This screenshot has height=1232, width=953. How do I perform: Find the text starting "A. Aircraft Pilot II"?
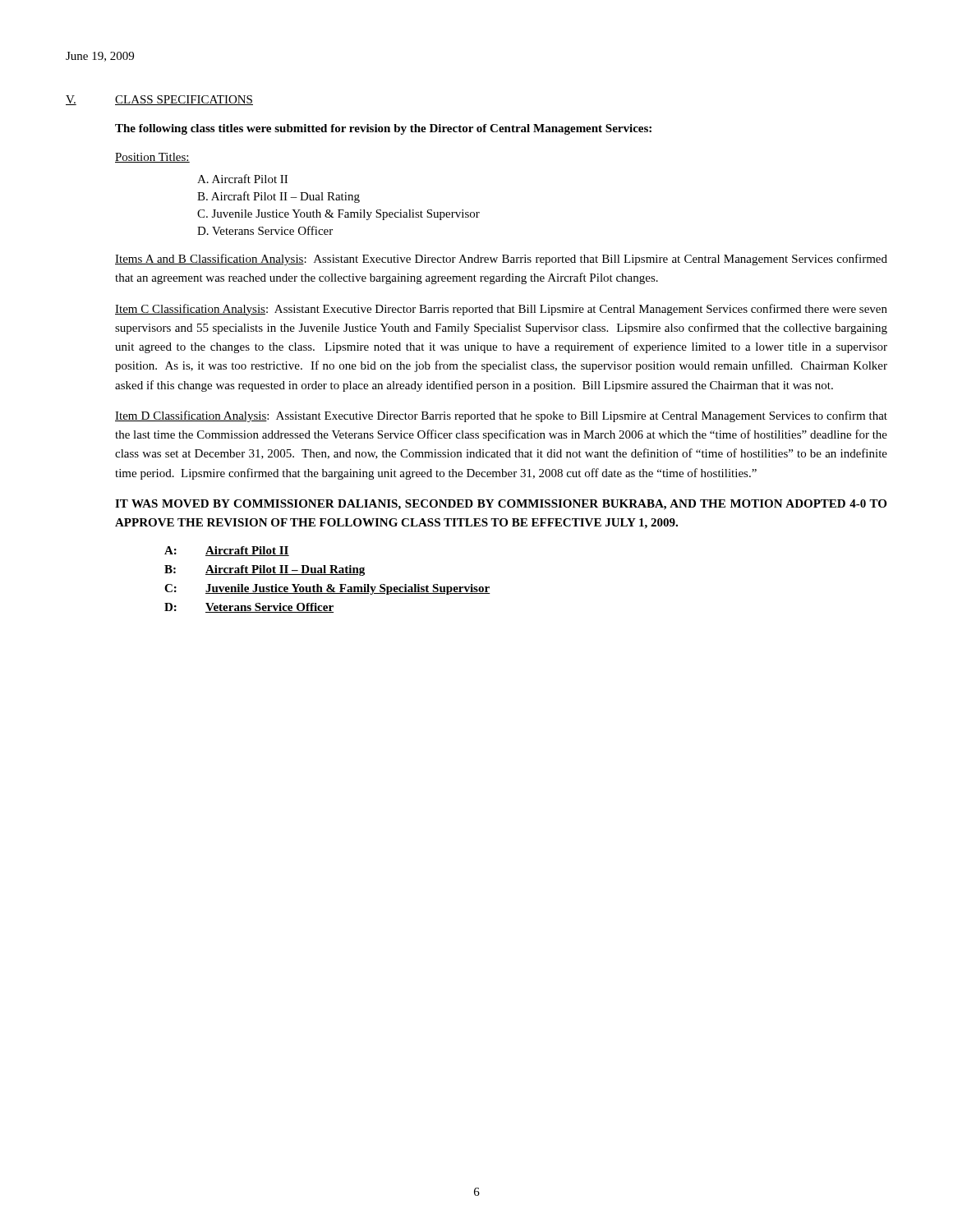pyautogui.click(x=243, y=179)
